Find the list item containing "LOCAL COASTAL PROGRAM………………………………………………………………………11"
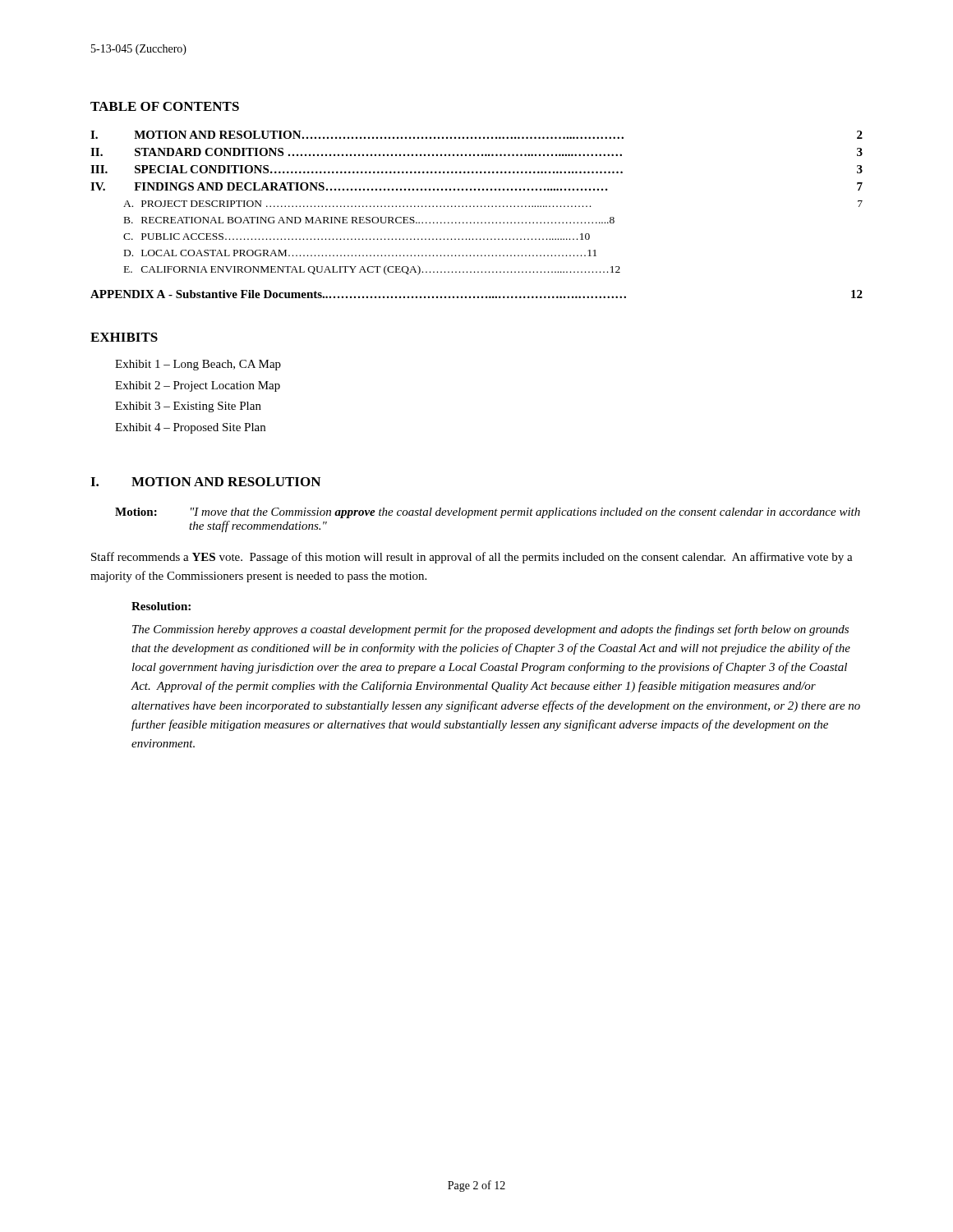This screenshot has height=1232, width=953. coord(369,253)
